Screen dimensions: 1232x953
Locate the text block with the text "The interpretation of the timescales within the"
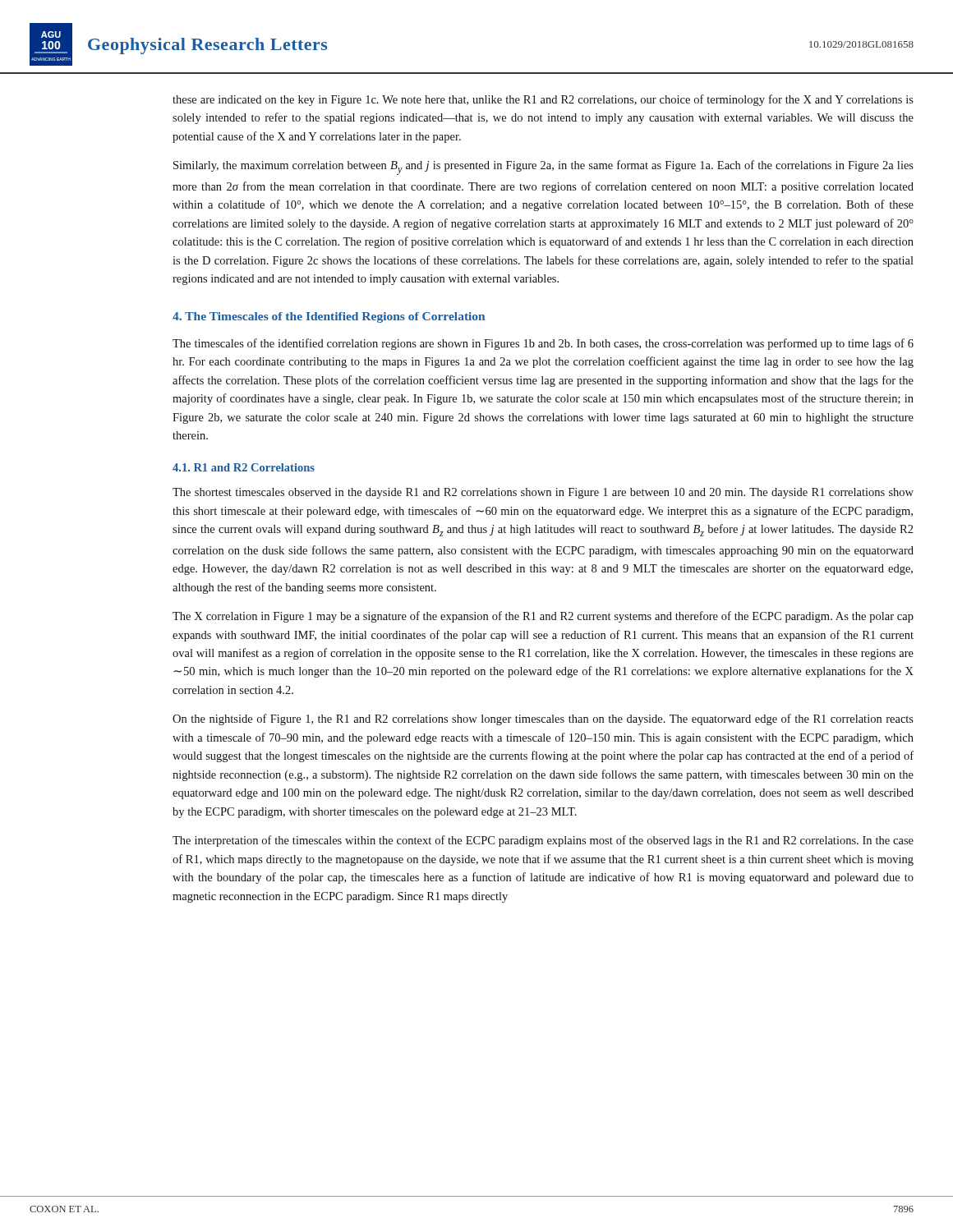543,868
